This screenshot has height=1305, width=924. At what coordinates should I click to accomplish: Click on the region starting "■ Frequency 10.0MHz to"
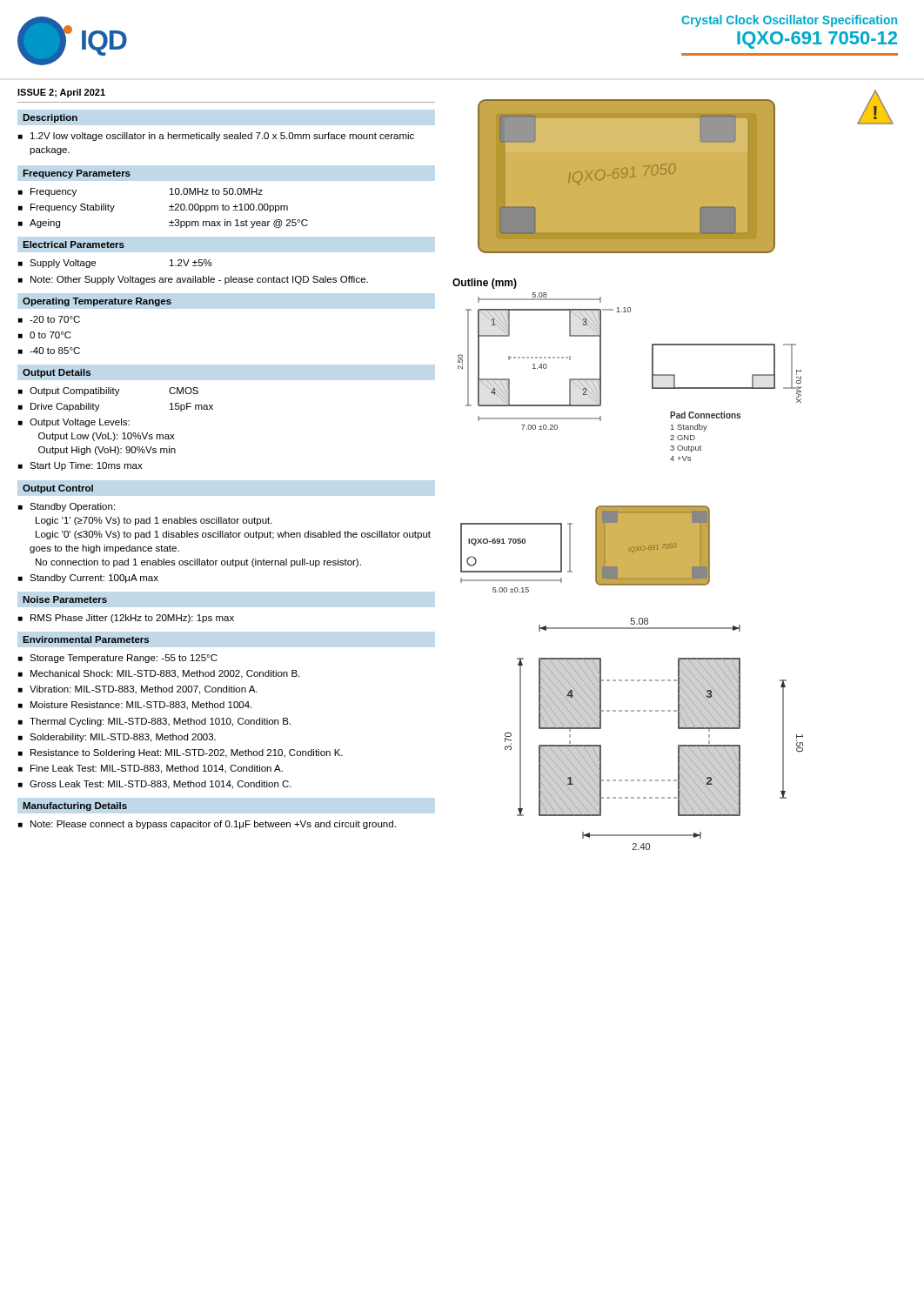tap(226, 192)
